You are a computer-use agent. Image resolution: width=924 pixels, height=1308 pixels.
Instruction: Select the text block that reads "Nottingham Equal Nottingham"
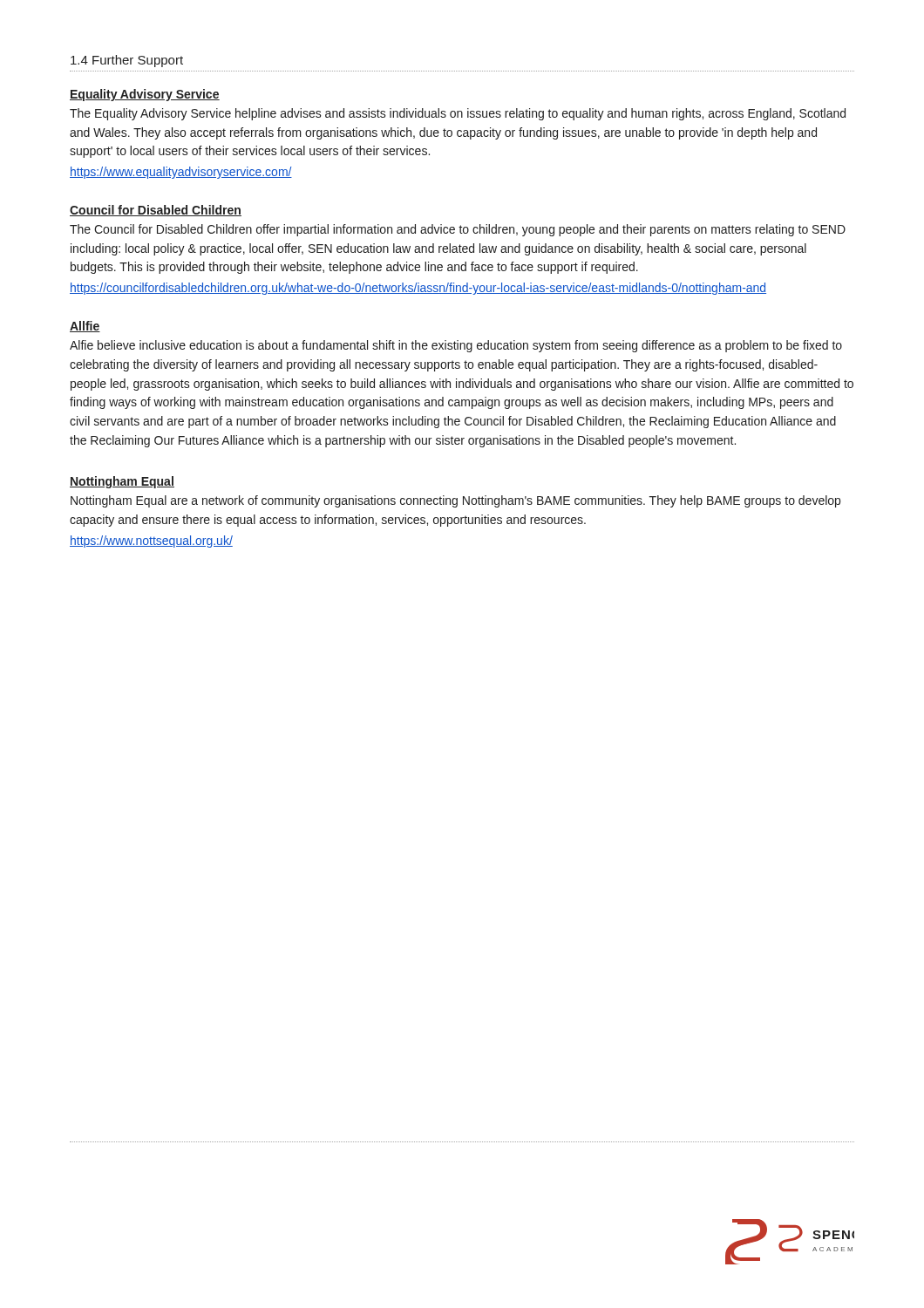coord(462,511)
